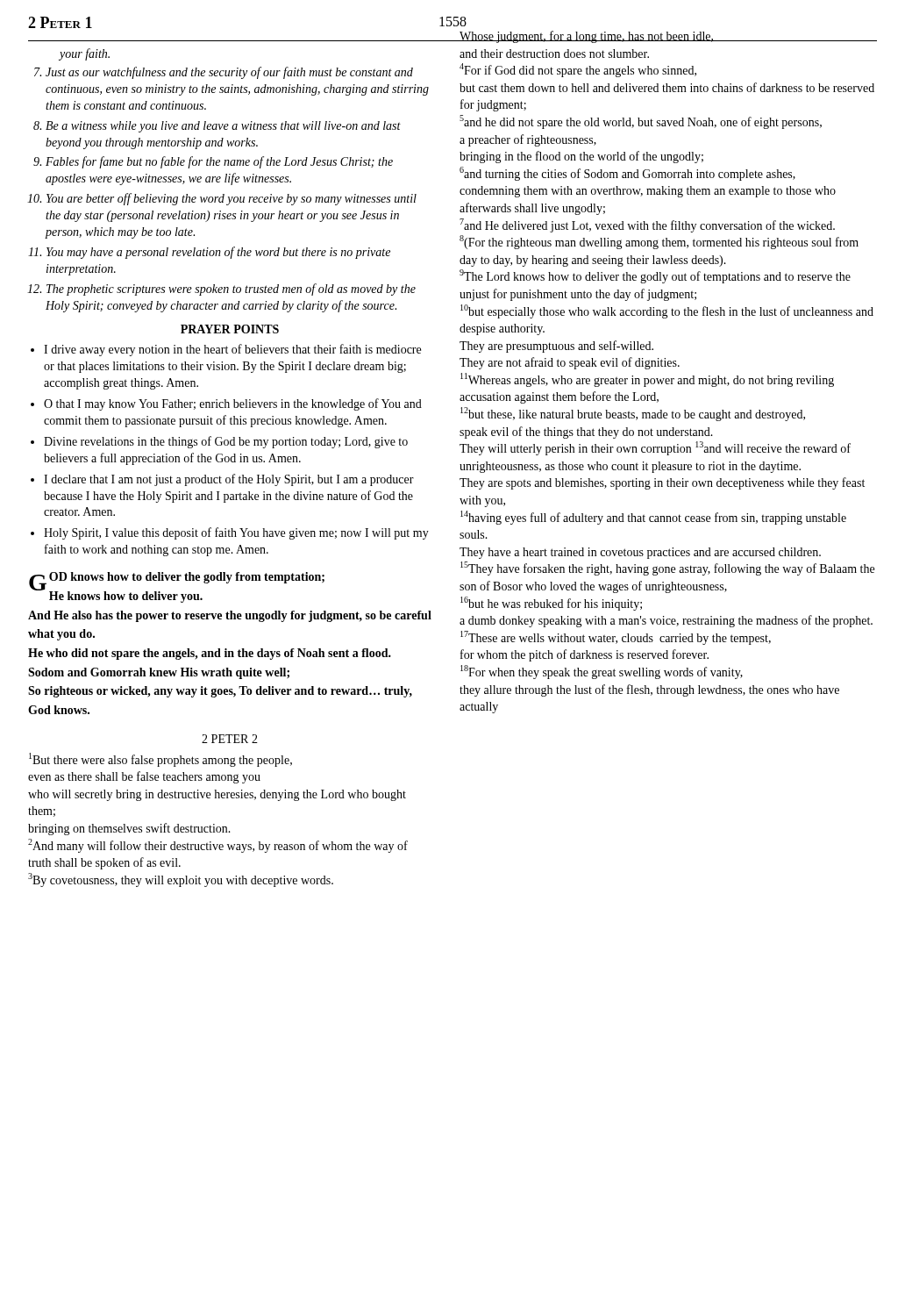Point to the block beginning "GOD knows how to"

[x=230, y=643]
